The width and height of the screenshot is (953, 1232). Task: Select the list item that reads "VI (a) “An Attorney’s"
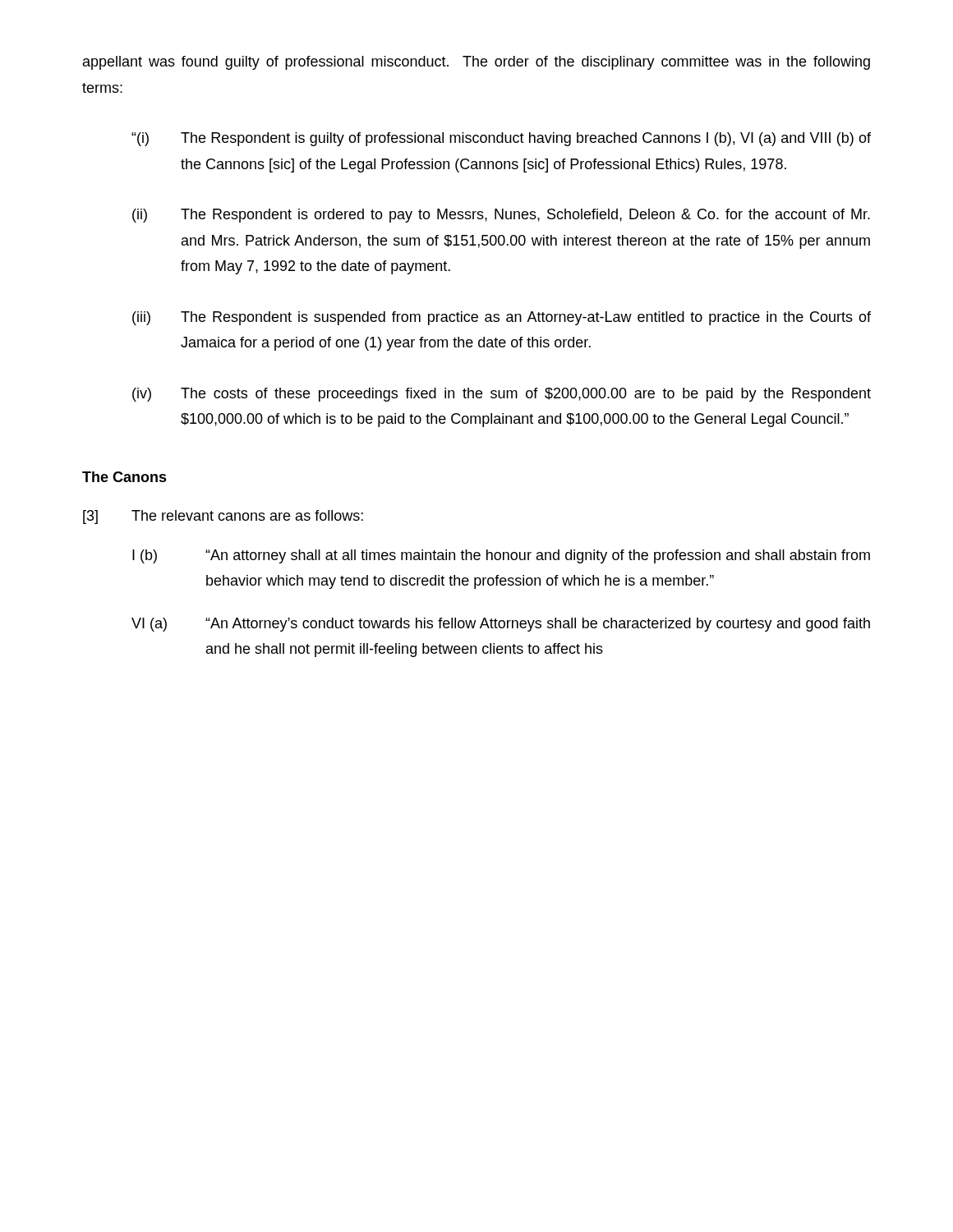tap(501, 637)
